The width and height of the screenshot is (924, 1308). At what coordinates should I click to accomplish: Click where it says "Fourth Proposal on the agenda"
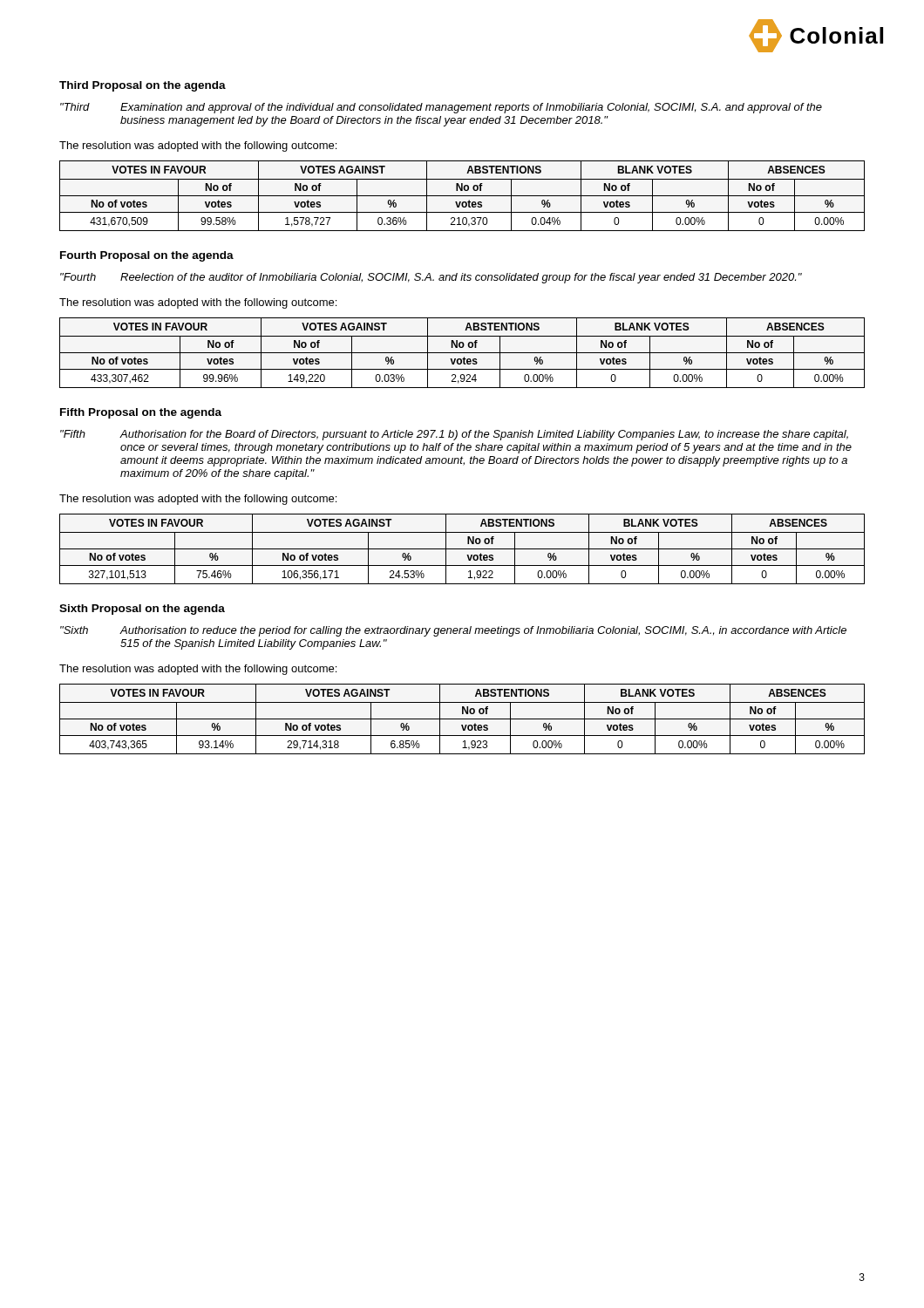click(146, 255)
